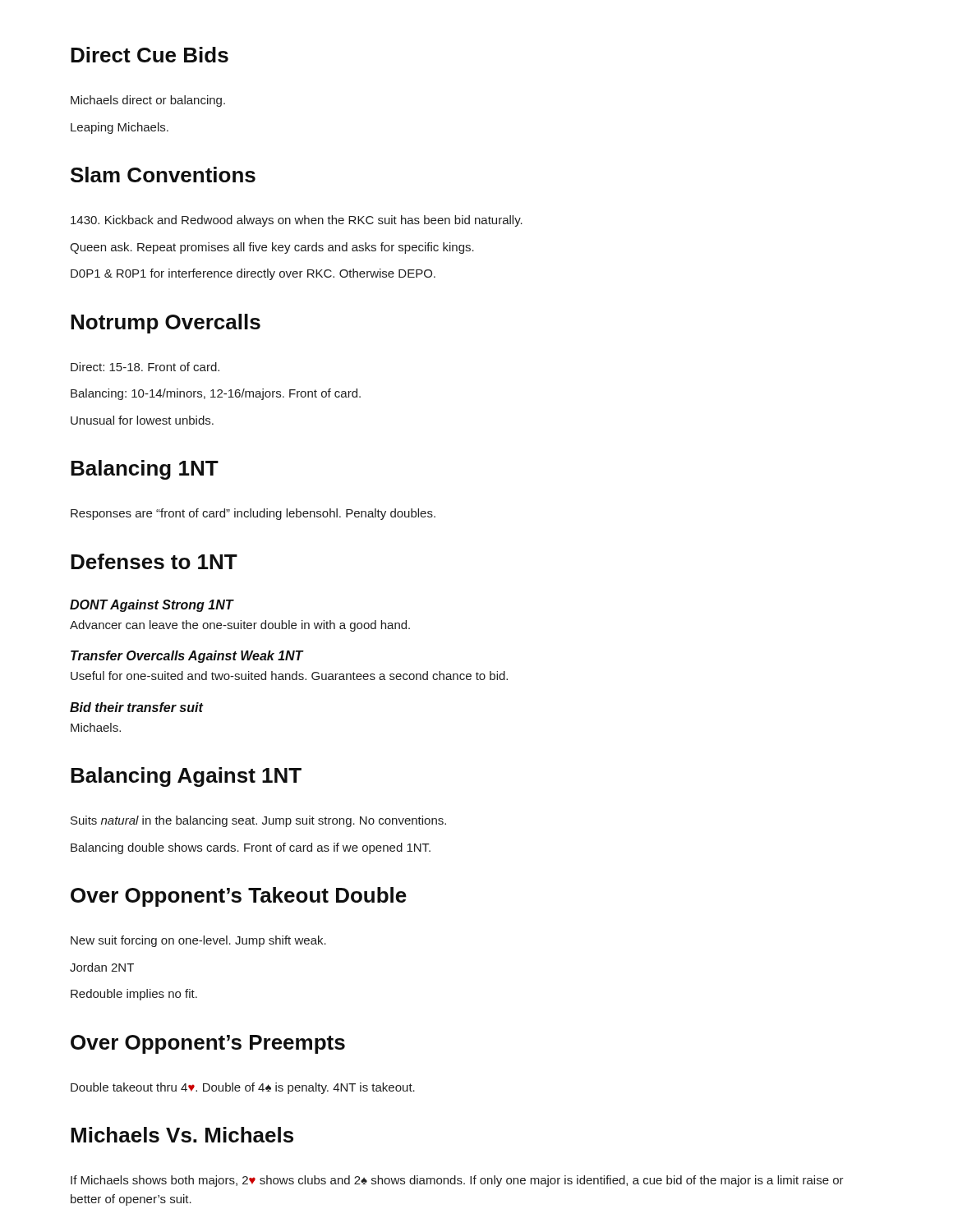This screenshot has width=953, height=1232.
Task: Locate the passage starting "Over Opponent’s Preempts"
Action: click(x=208, y=1044)
